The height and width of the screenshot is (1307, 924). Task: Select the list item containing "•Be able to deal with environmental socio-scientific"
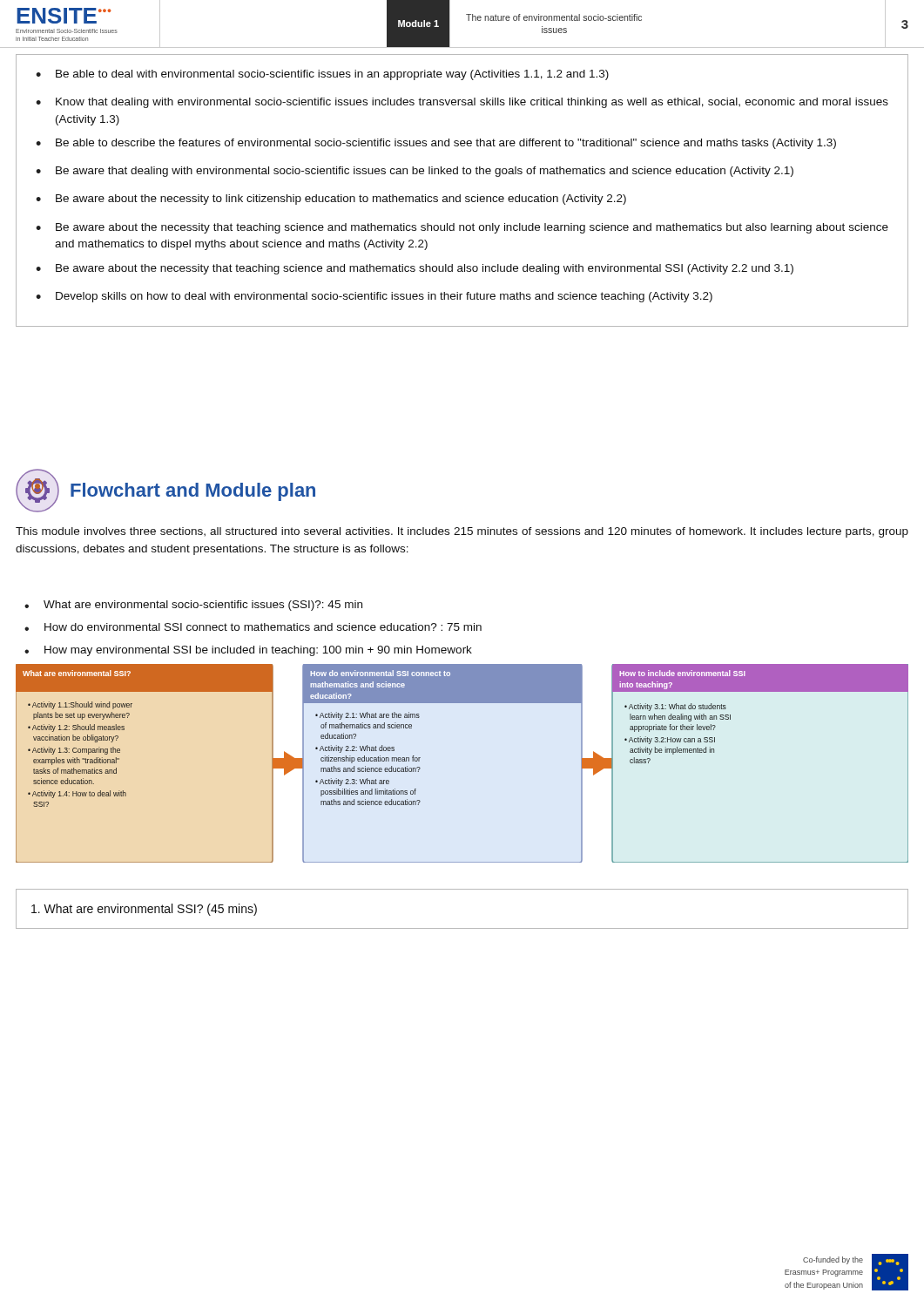click(462, 187)
